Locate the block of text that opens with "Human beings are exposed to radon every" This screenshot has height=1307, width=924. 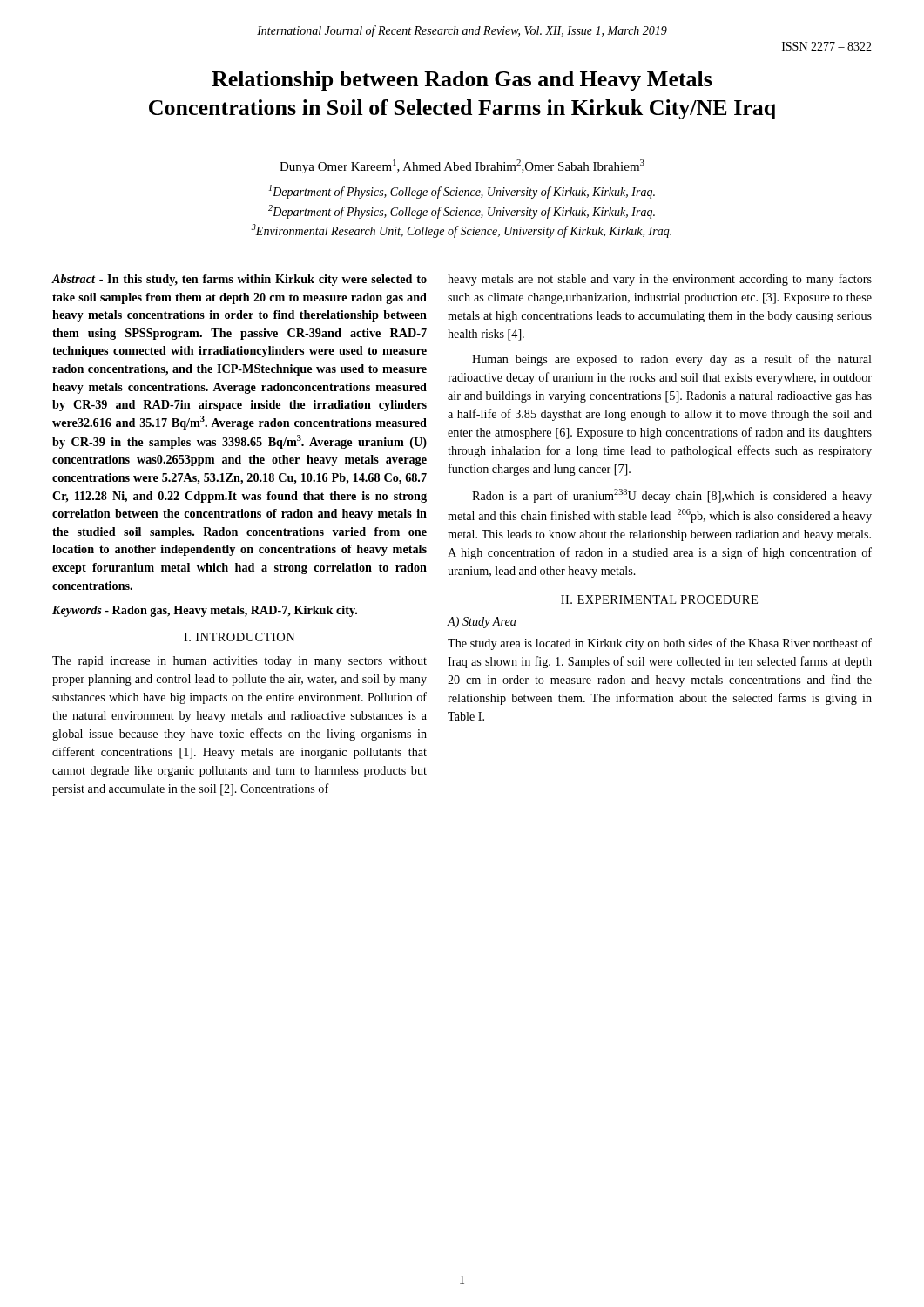[x=660, y=414]
